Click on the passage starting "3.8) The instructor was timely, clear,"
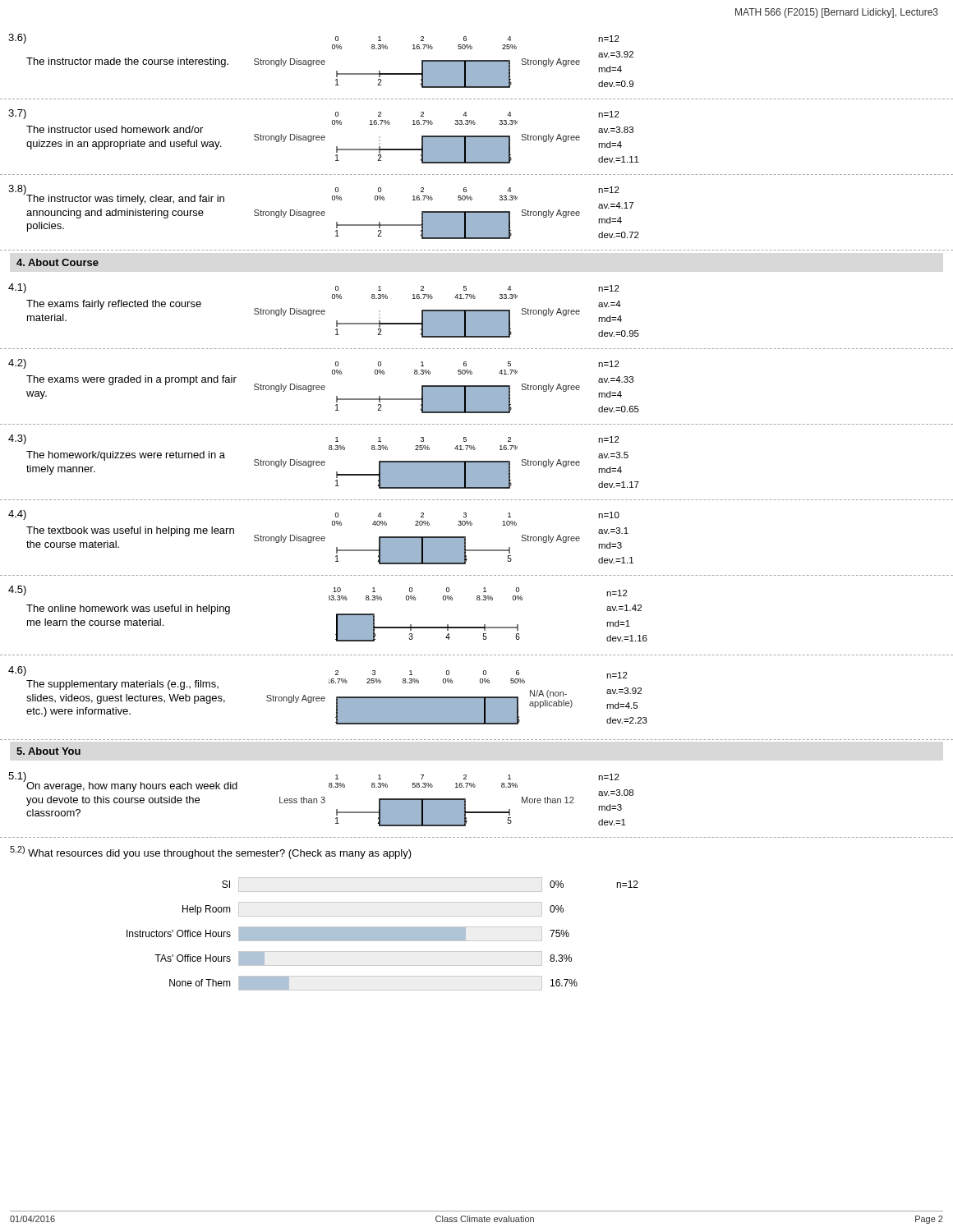 click(x=320, y=210)
